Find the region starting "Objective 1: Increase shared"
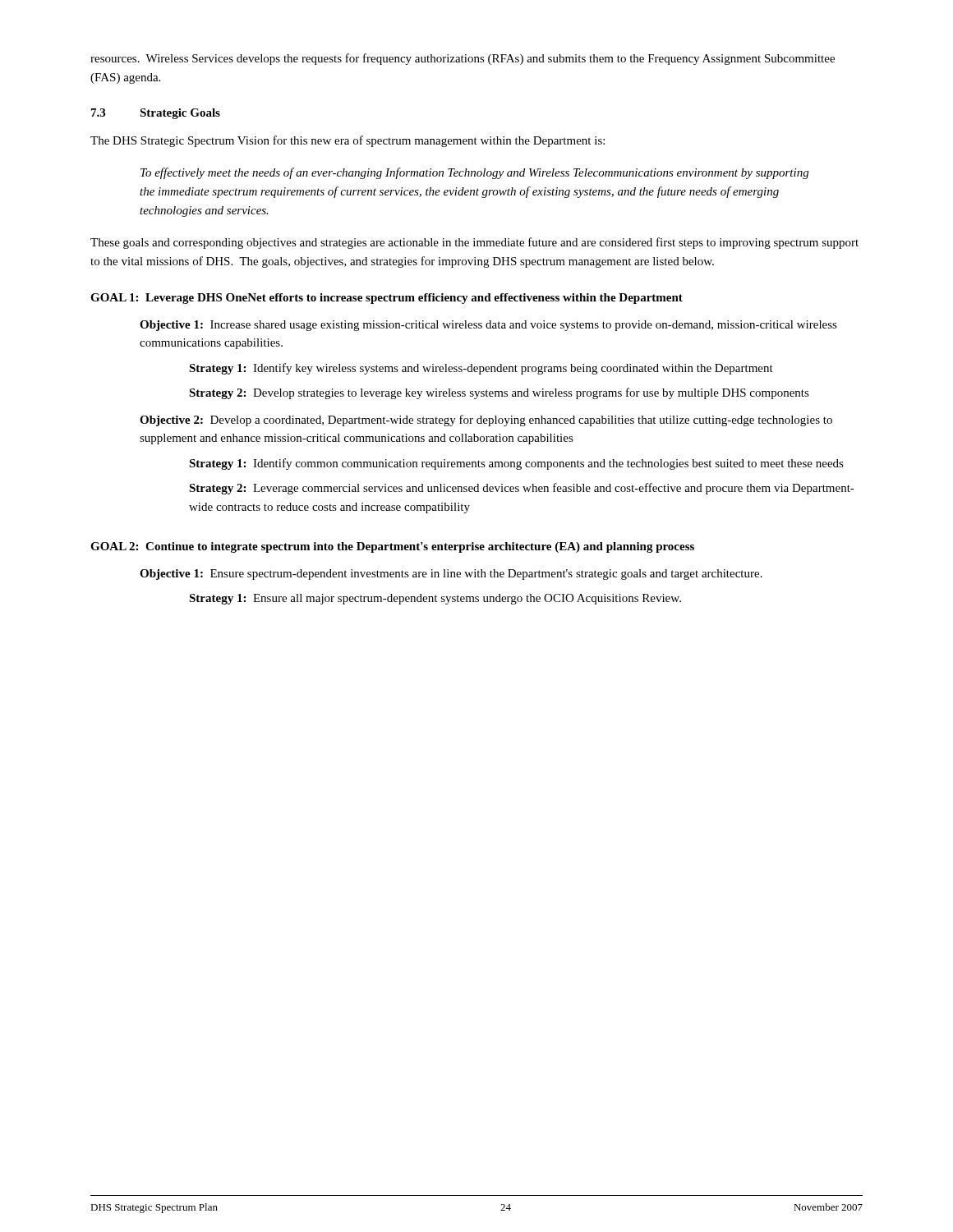The height and width of the screenshot is (1232, 953). point(488,333)
